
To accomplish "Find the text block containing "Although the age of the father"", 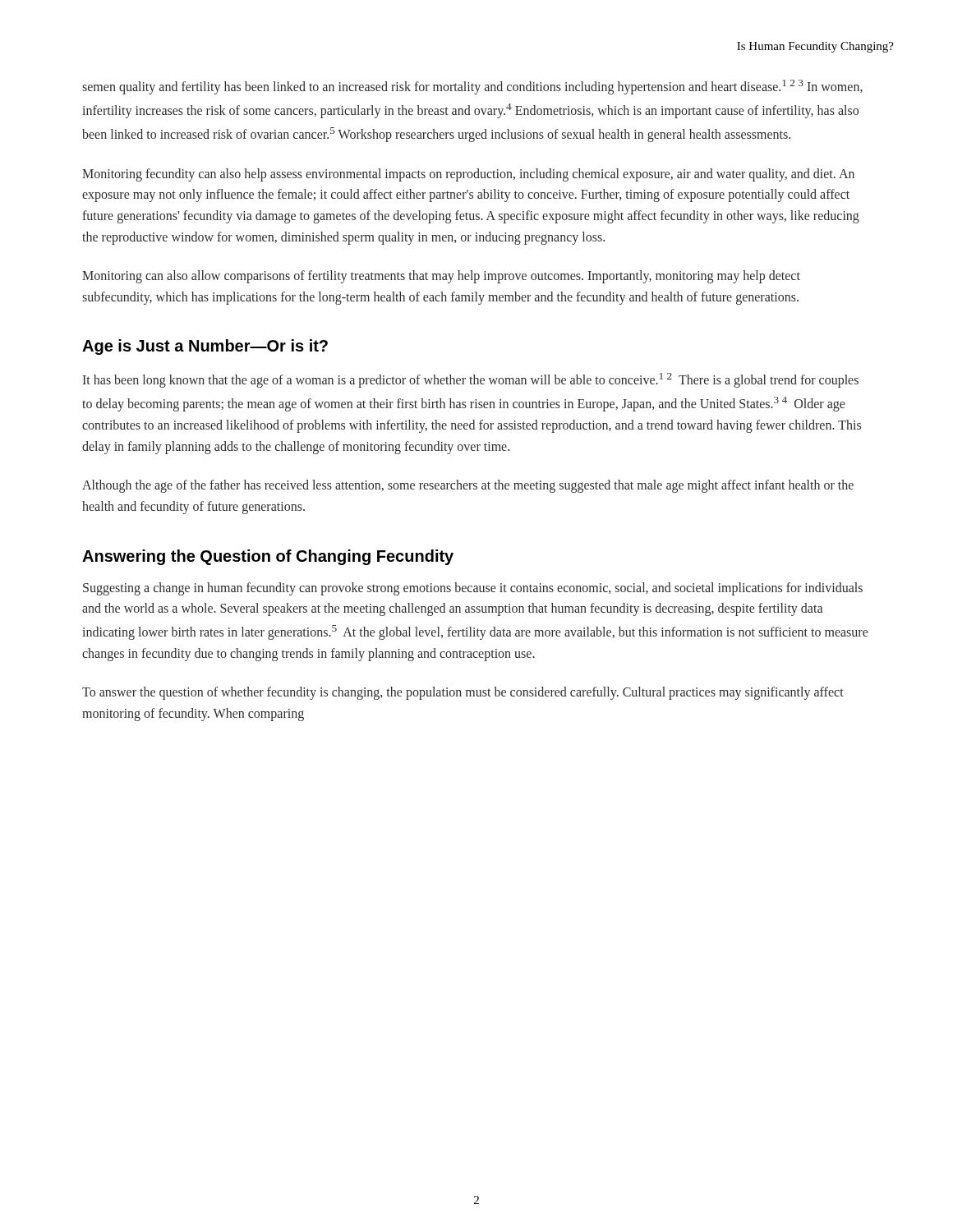I will (x=468, y=496).
